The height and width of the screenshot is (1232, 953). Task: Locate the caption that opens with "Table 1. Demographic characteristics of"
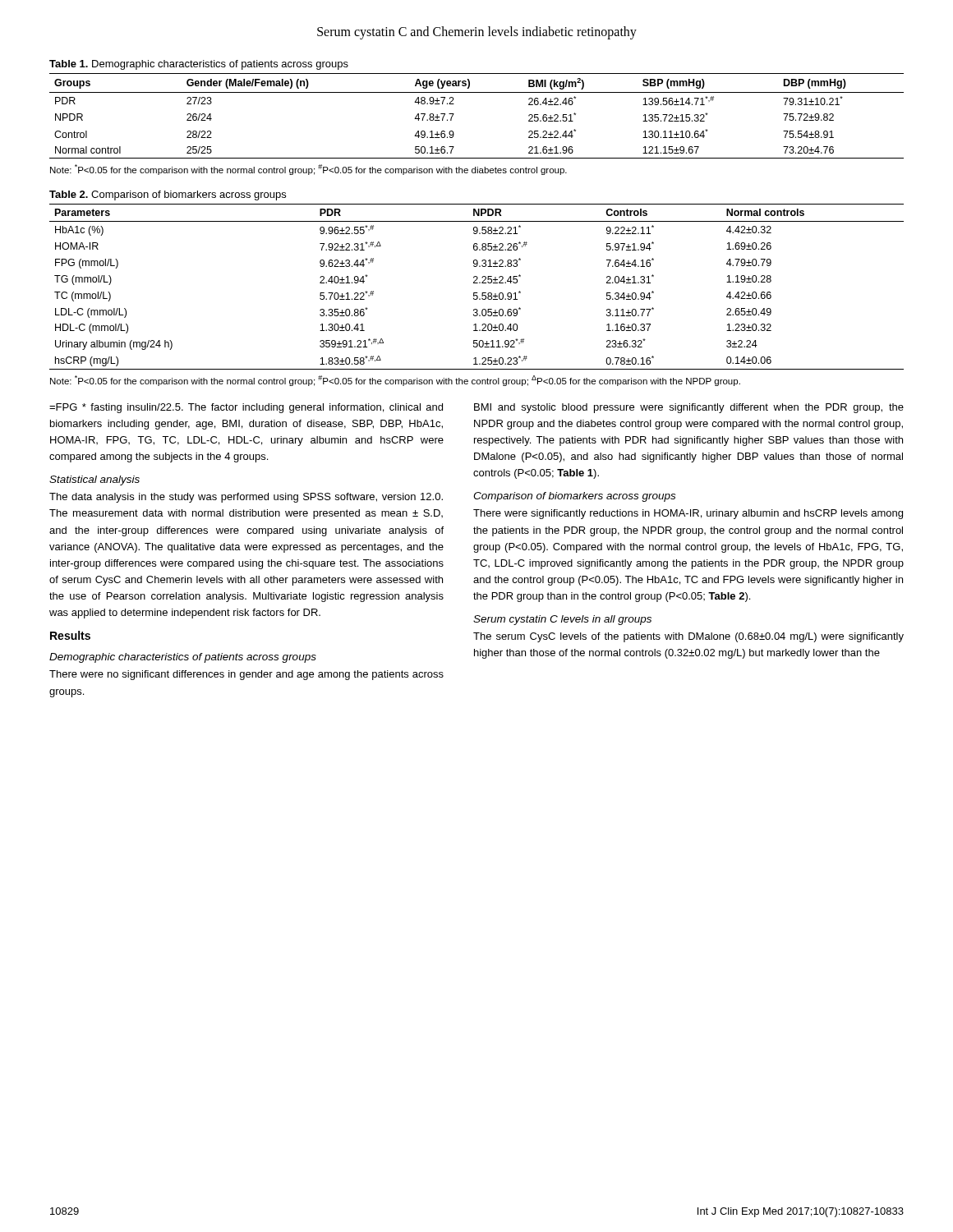[x=199, y=64]
